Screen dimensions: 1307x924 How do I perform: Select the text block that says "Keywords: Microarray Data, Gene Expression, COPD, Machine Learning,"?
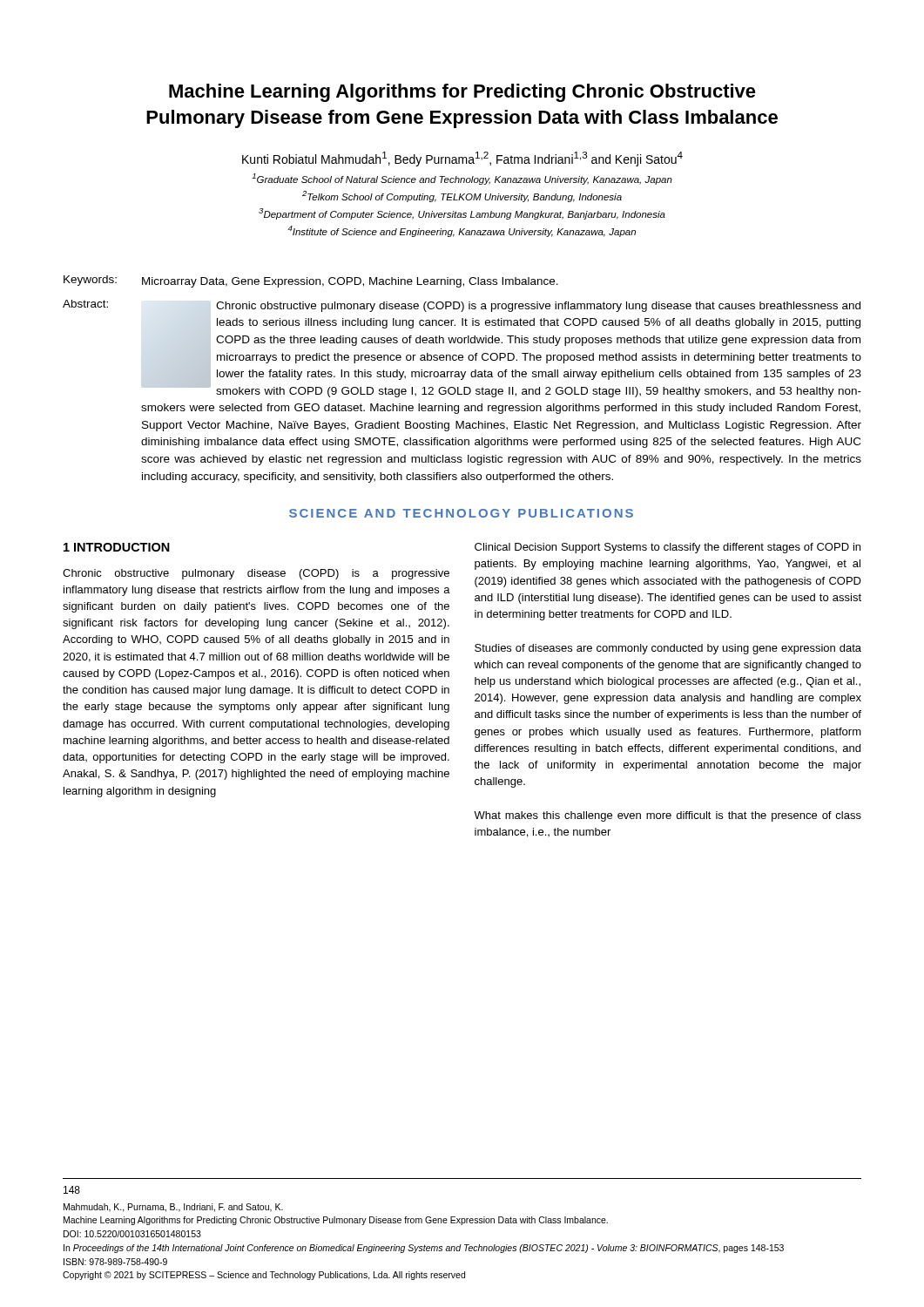pos(462,282)
